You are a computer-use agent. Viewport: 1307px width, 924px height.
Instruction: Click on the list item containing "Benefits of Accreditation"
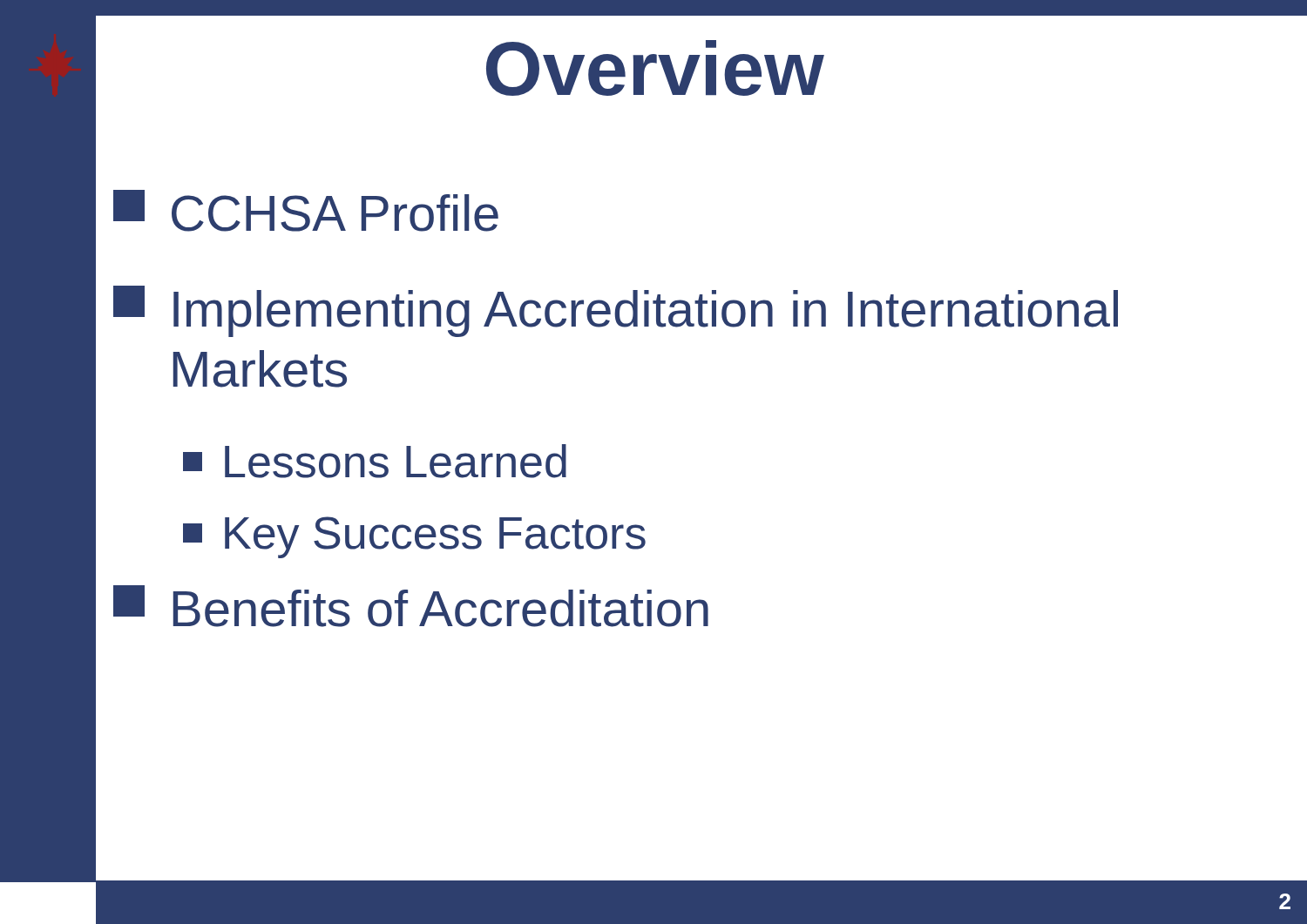(412, 608)
